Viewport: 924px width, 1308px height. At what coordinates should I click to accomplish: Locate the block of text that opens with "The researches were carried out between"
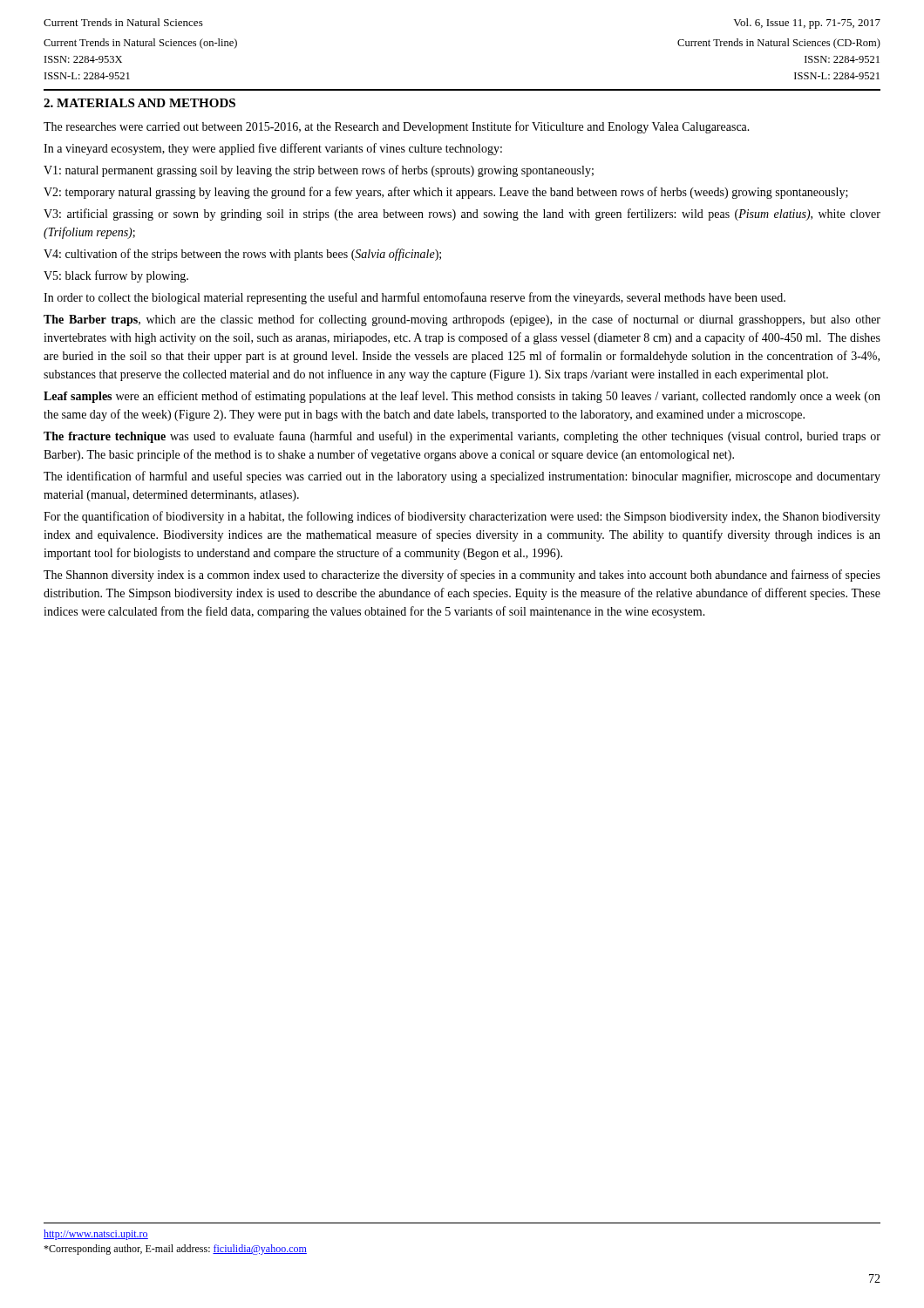[462, 369]
